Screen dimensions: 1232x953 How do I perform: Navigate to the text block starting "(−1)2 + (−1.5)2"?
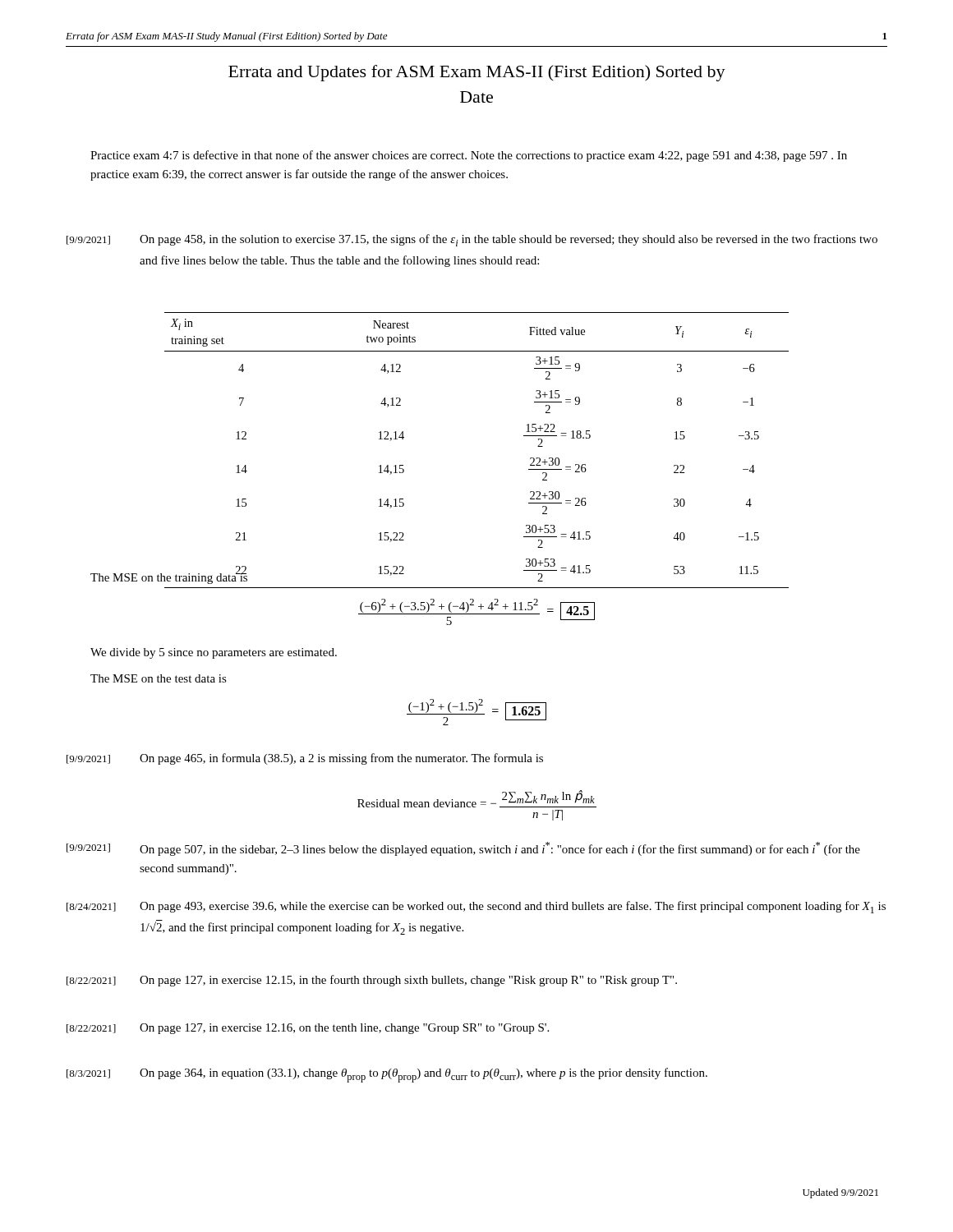click(476, 712)
